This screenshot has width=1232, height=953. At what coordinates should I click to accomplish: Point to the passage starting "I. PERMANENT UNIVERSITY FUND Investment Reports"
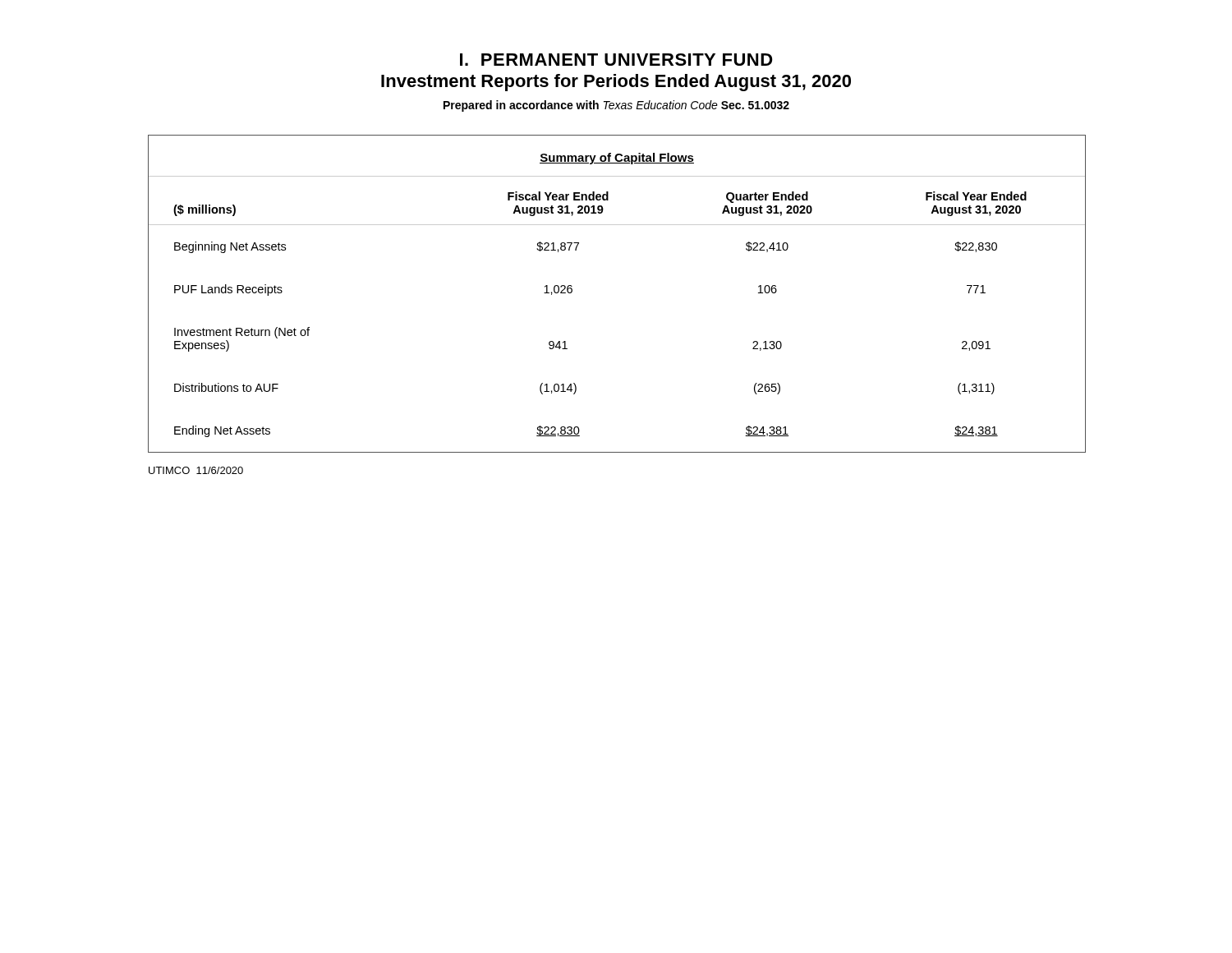click(x=616, y=71)
